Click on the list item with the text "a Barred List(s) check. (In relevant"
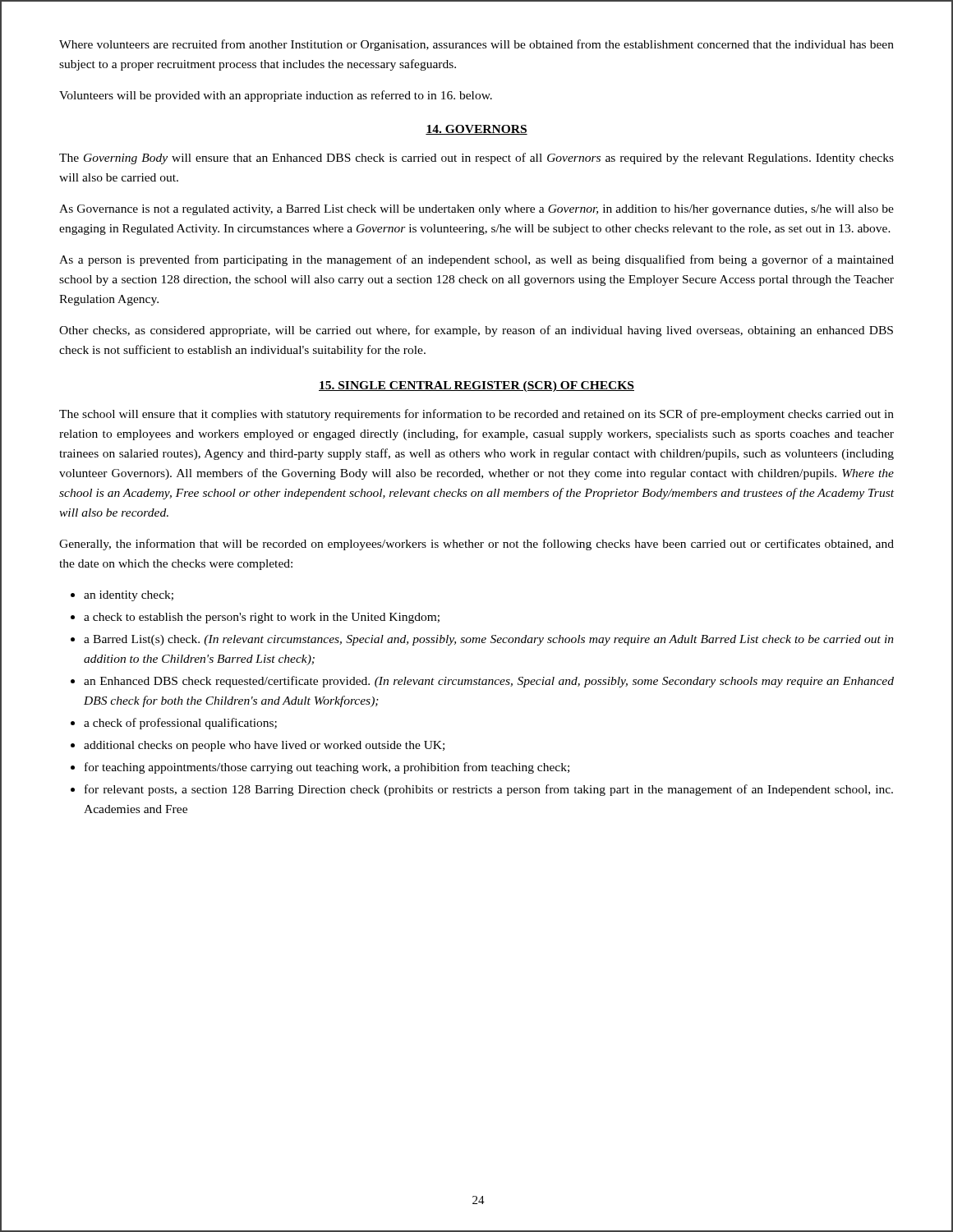 click(x=489, y=649)
